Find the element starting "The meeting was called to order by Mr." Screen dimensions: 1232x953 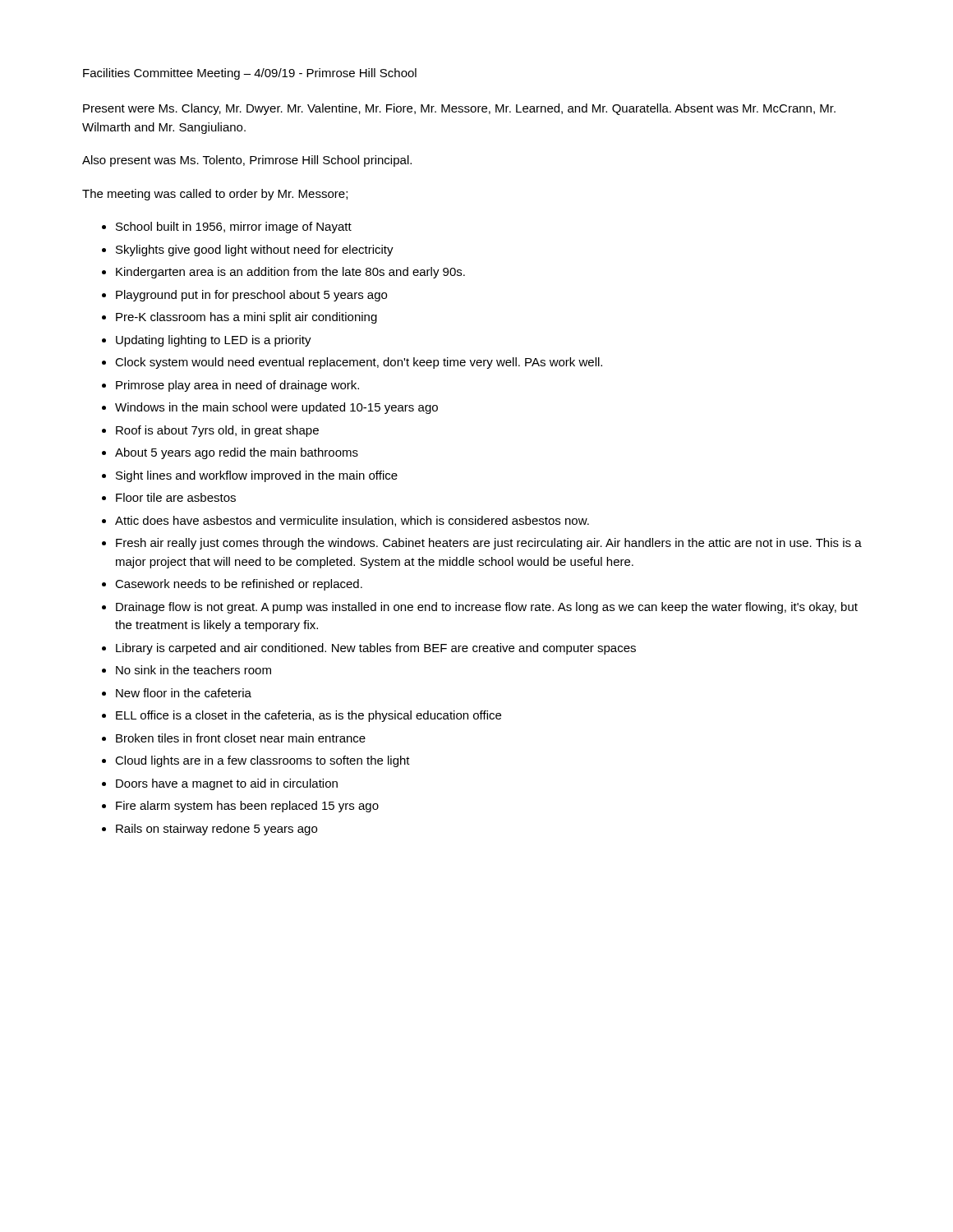(x=215, y=193)
